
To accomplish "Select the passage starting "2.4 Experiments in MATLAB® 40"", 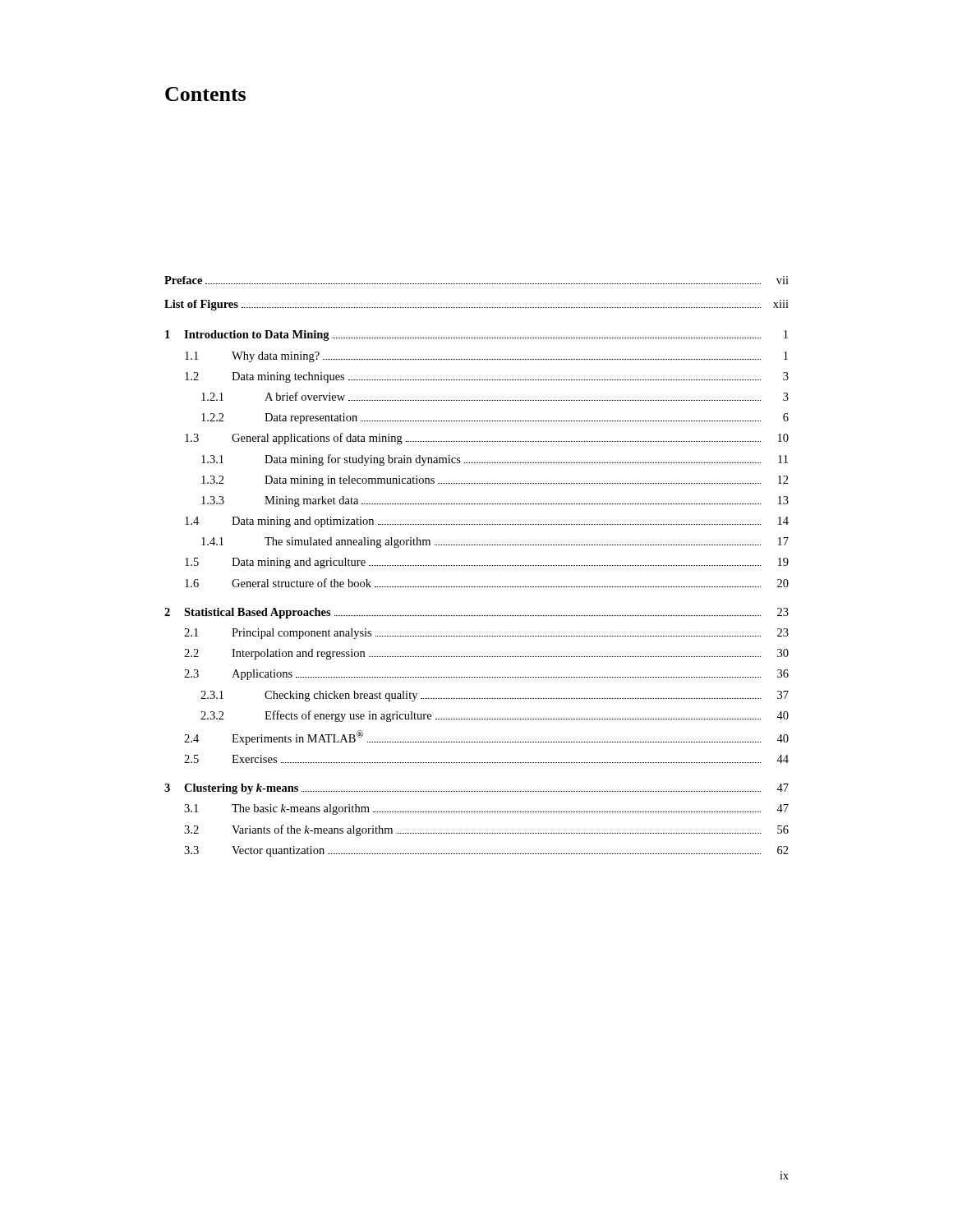I will click(x=476, y=738).
